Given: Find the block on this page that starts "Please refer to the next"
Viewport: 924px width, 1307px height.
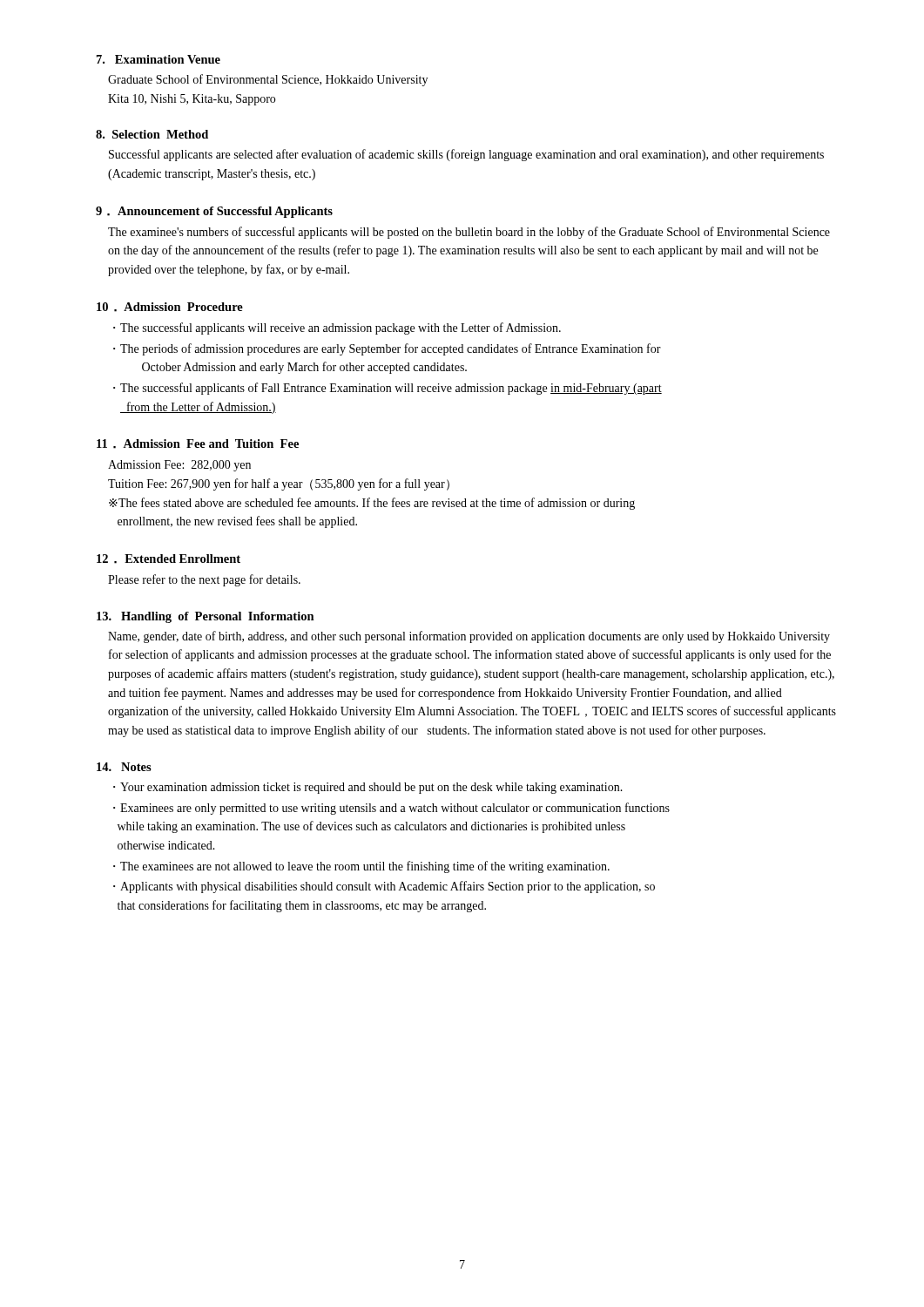Looking at the screenshot, I should click(204, 580).
